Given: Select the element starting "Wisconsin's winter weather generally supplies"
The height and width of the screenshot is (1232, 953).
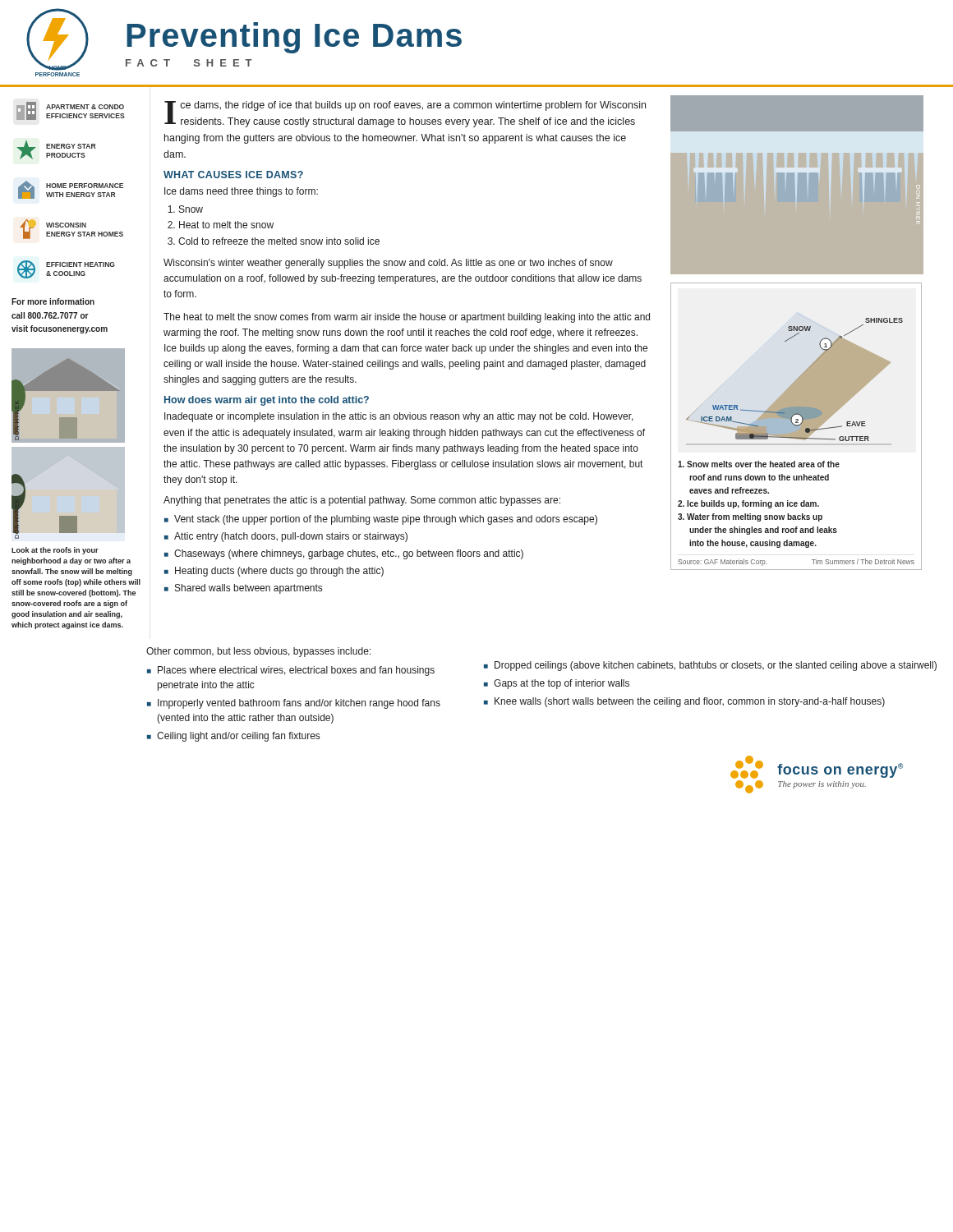Looking at the screenshot, I should pyautogui.click(x=403, y=279).
